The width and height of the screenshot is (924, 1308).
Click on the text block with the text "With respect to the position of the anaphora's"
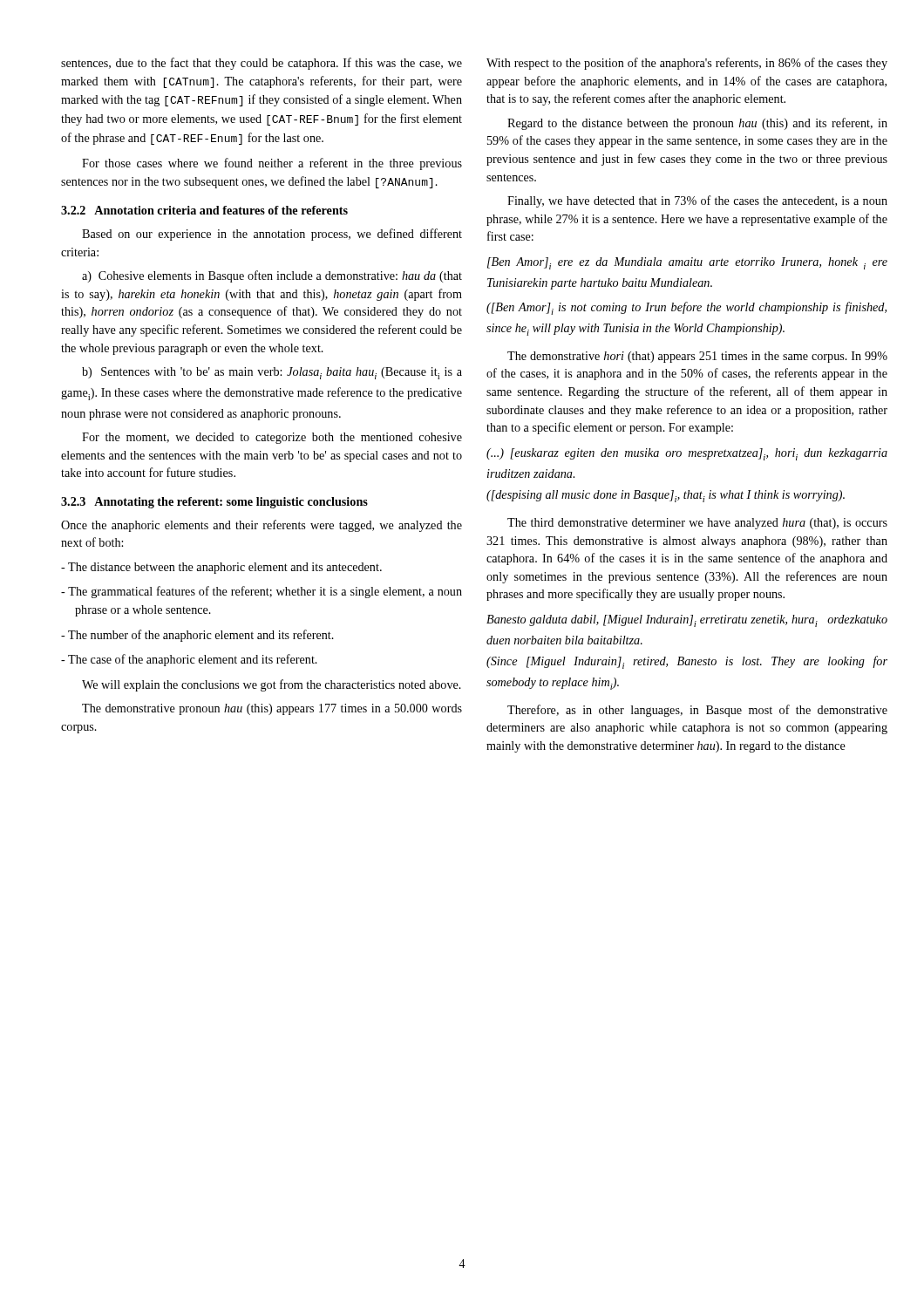pyautogui.click(x=687, y=81)
